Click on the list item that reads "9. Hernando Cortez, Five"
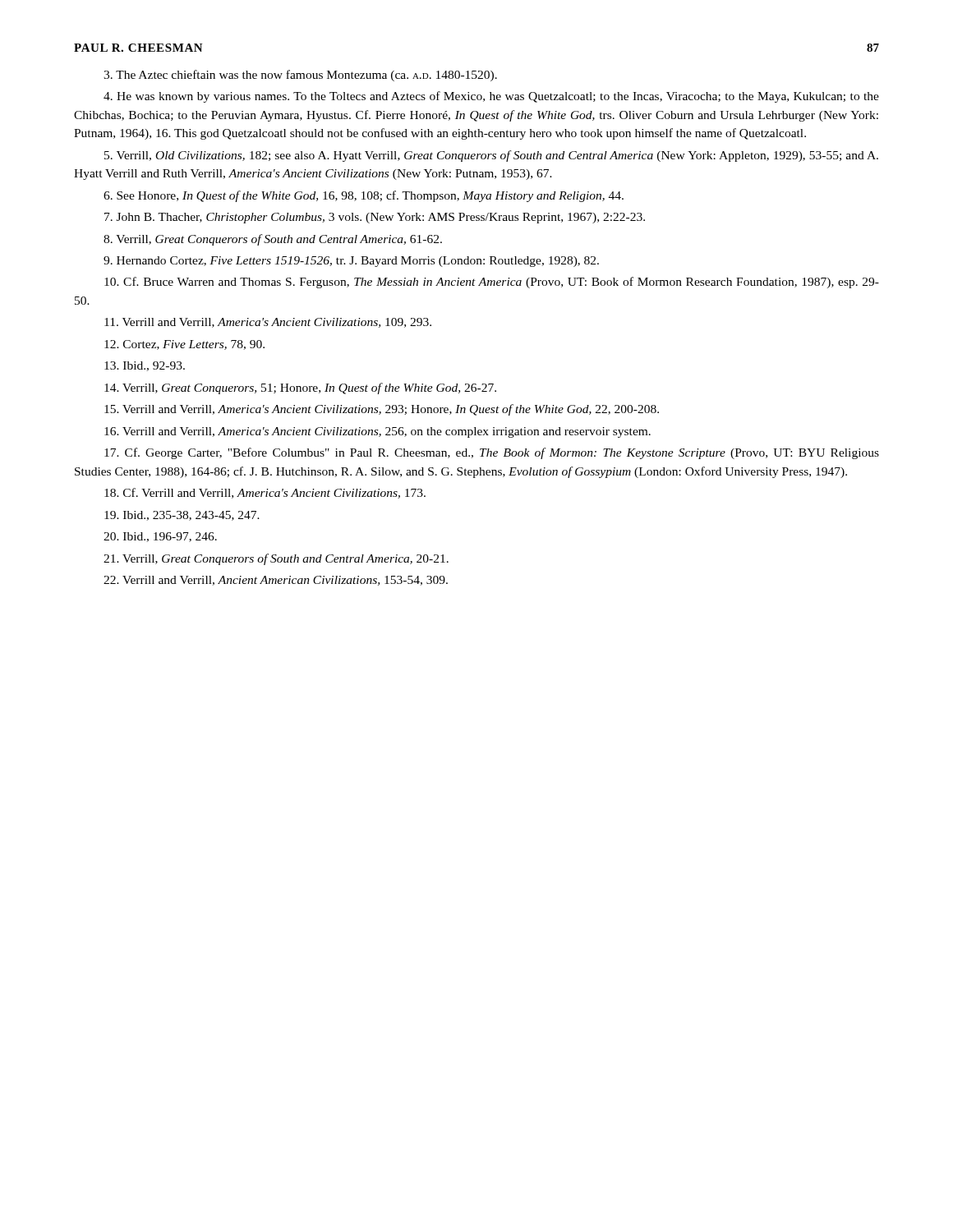 click(x=352, y=260)
